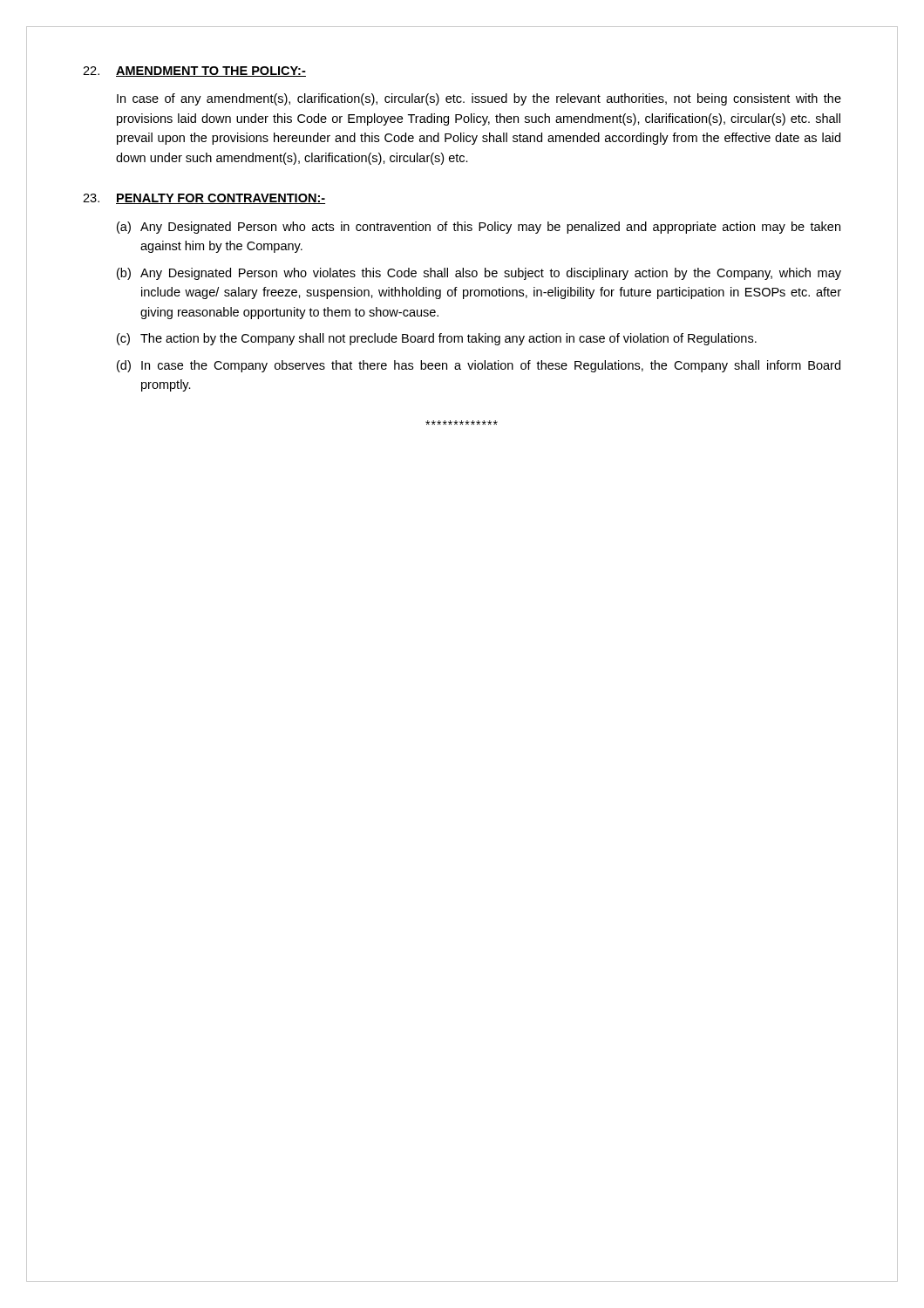The image size is (924, 1308).
Task: Locate the block of text that opens with "(b) Any Designated Person who violates"
Action: pyautogui.click(x=479, y=293)
